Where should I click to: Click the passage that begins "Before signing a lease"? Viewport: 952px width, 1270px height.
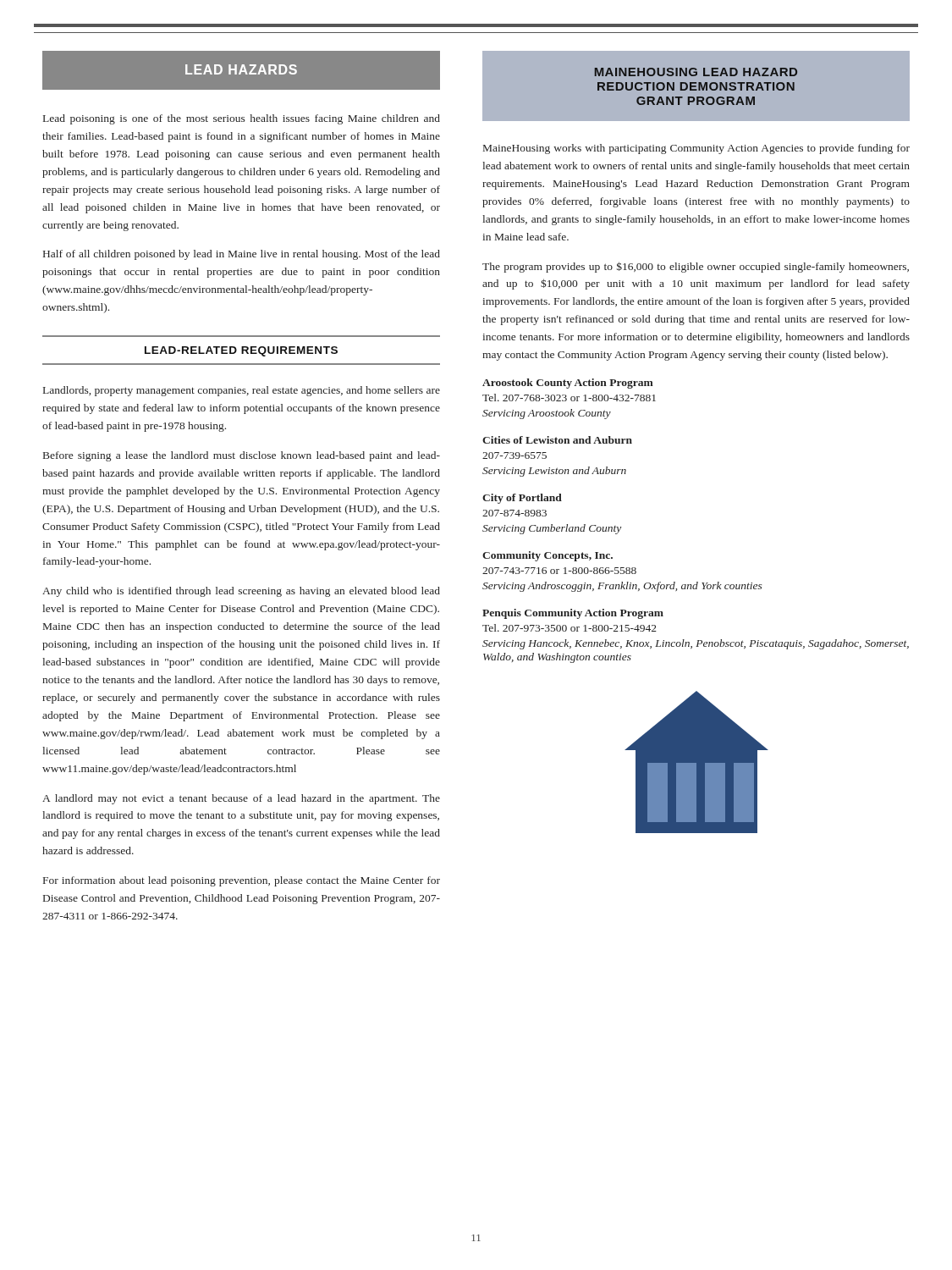[241, 509]
